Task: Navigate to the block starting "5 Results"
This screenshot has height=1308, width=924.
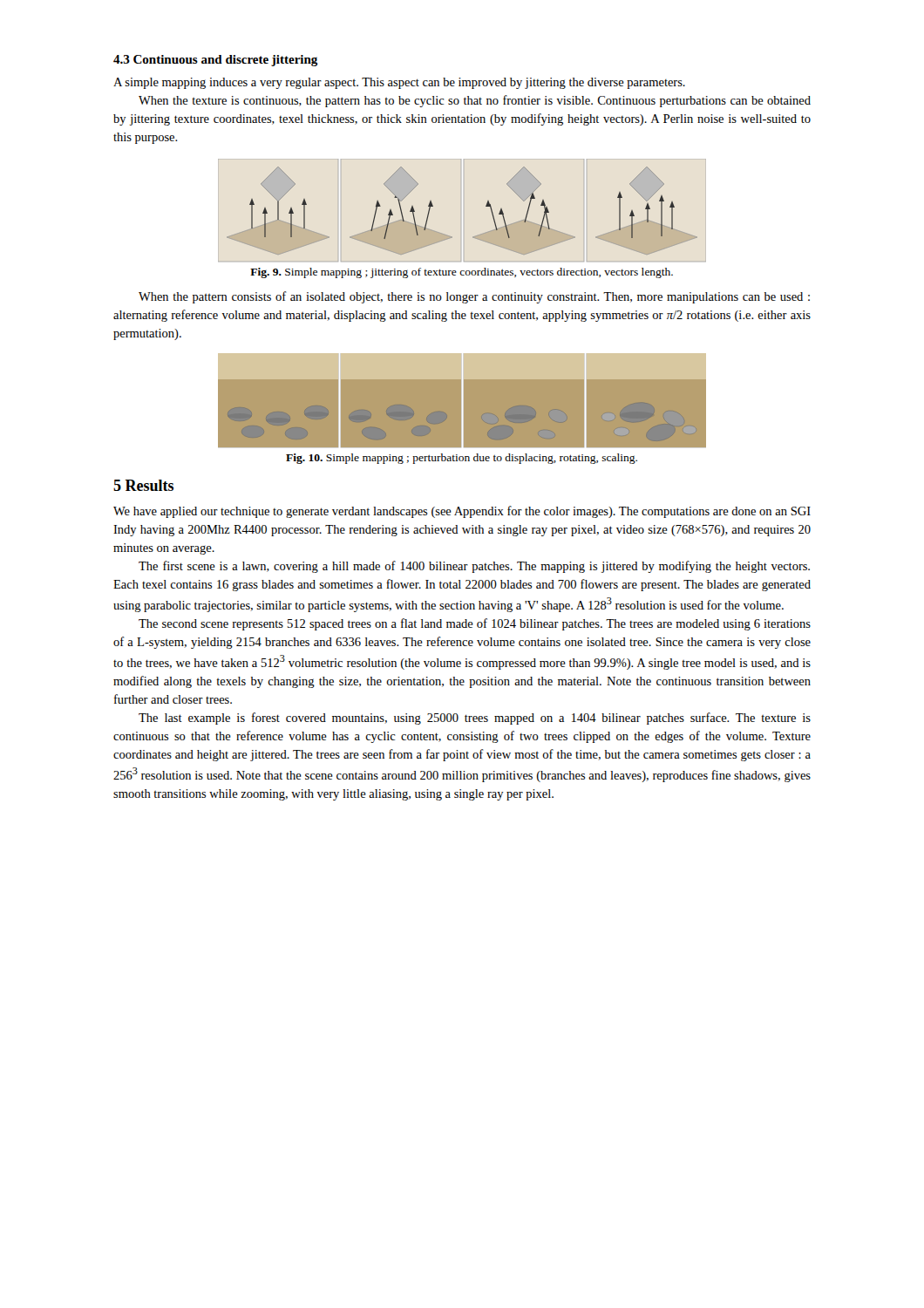Action: coord(144,486)
